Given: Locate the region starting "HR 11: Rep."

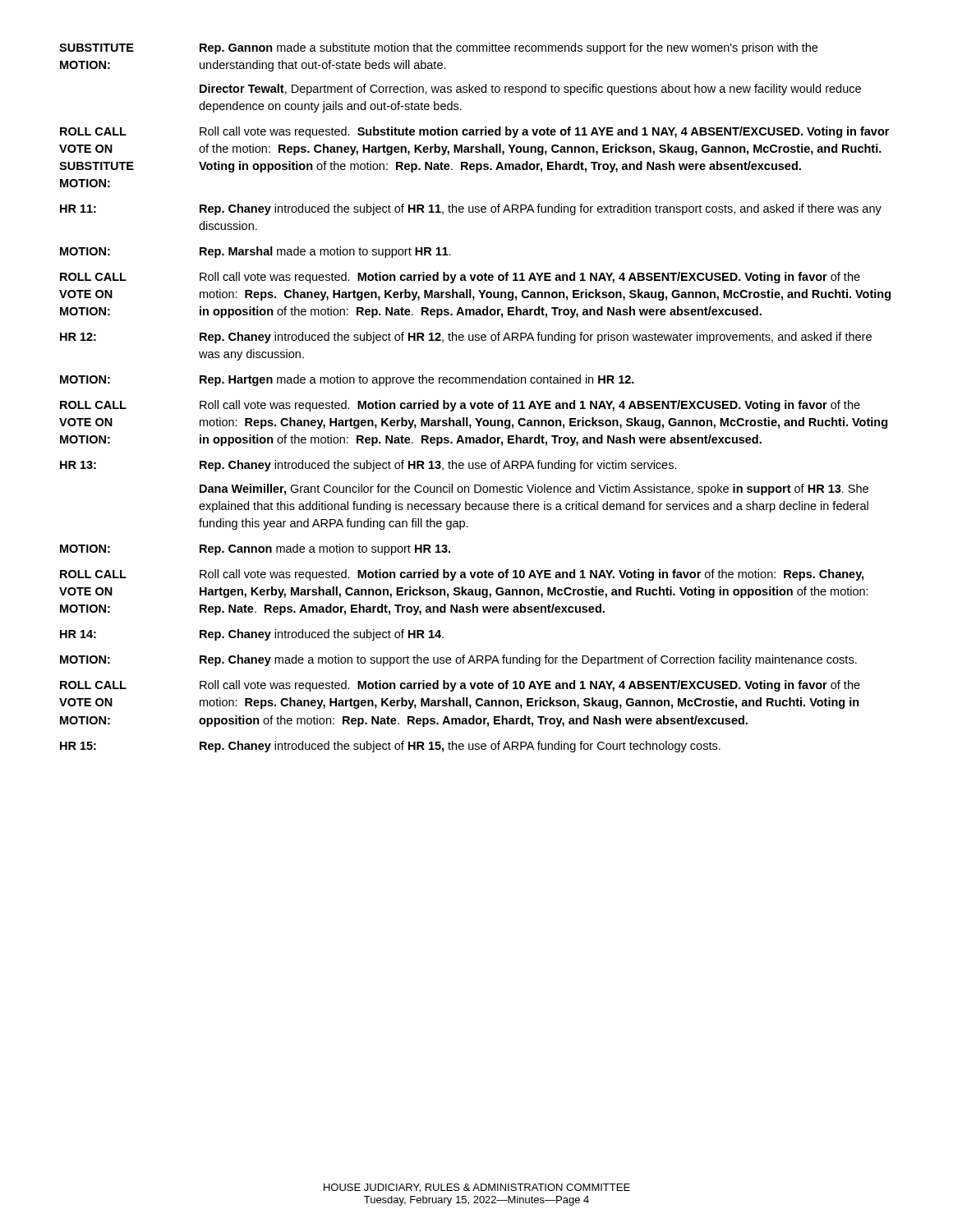Looking at the screenshot, I should pyautogui.click(x=476, y=218).
